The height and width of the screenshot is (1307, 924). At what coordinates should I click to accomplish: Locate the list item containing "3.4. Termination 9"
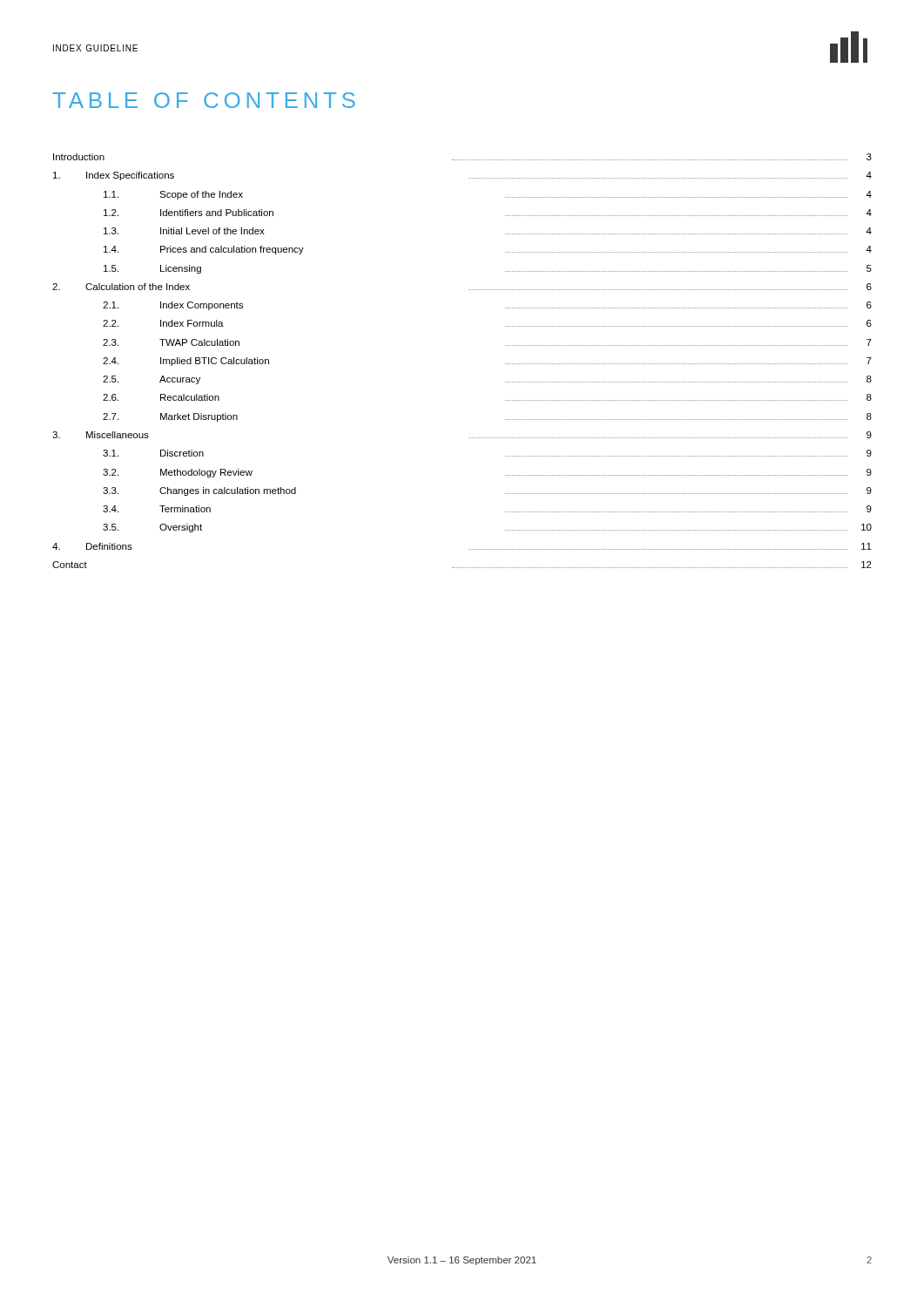pyautogui.click(x=113, y=508)
